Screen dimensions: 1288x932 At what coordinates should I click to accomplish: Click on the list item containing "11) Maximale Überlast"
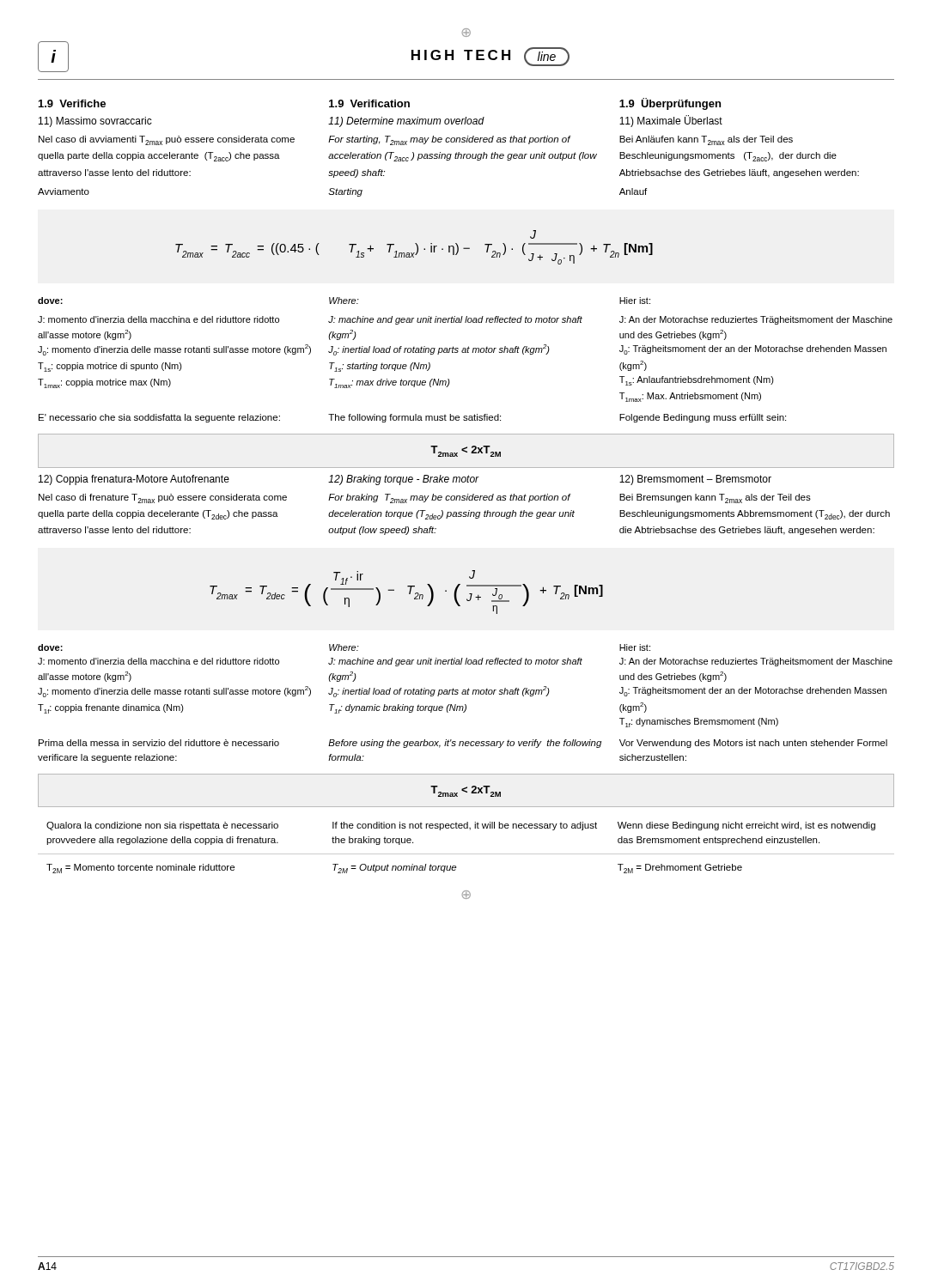671,121
